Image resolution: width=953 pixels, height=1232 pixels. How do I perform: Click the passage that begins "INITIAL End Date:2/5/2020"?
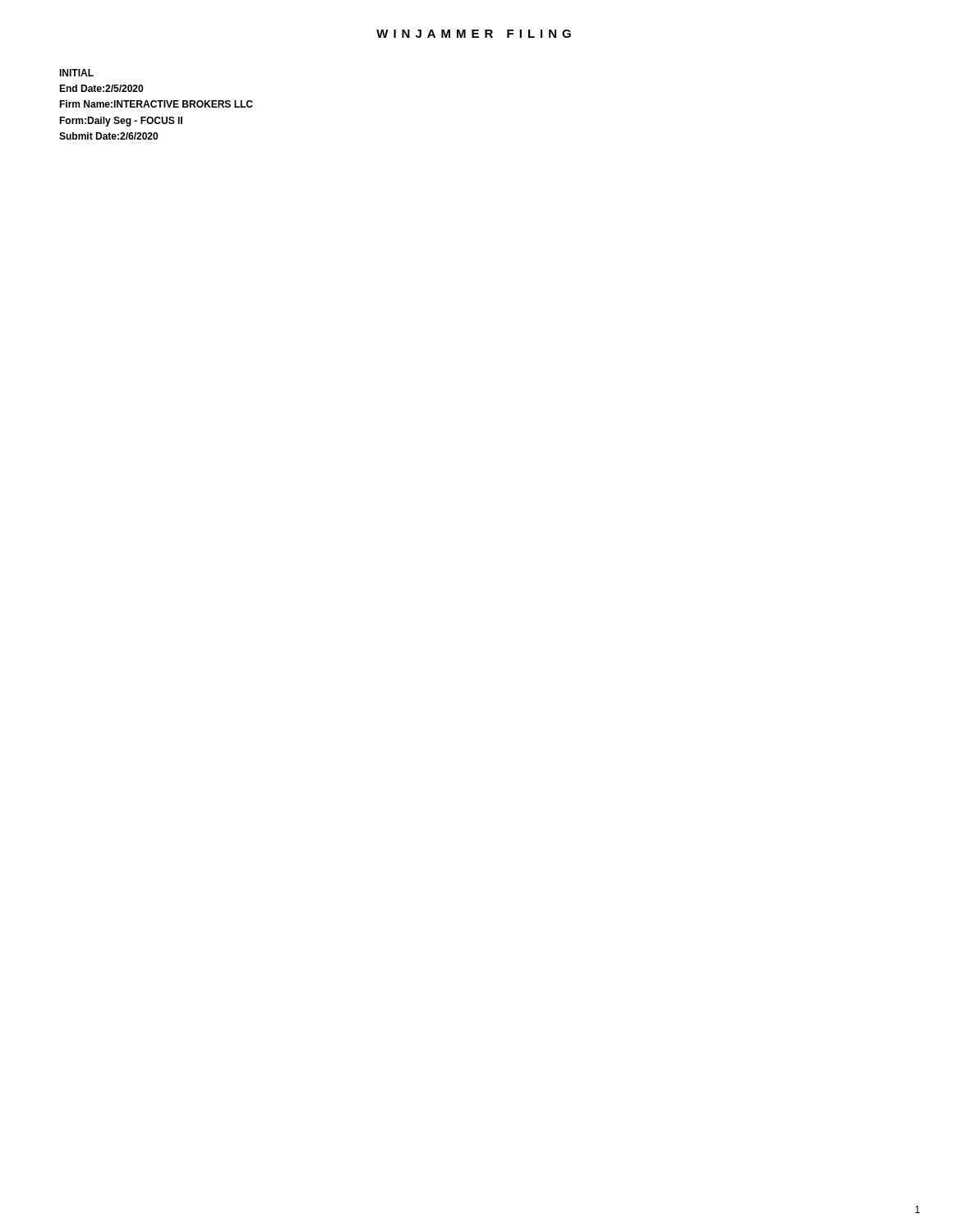pyautogui.click(x=156, y=105)
